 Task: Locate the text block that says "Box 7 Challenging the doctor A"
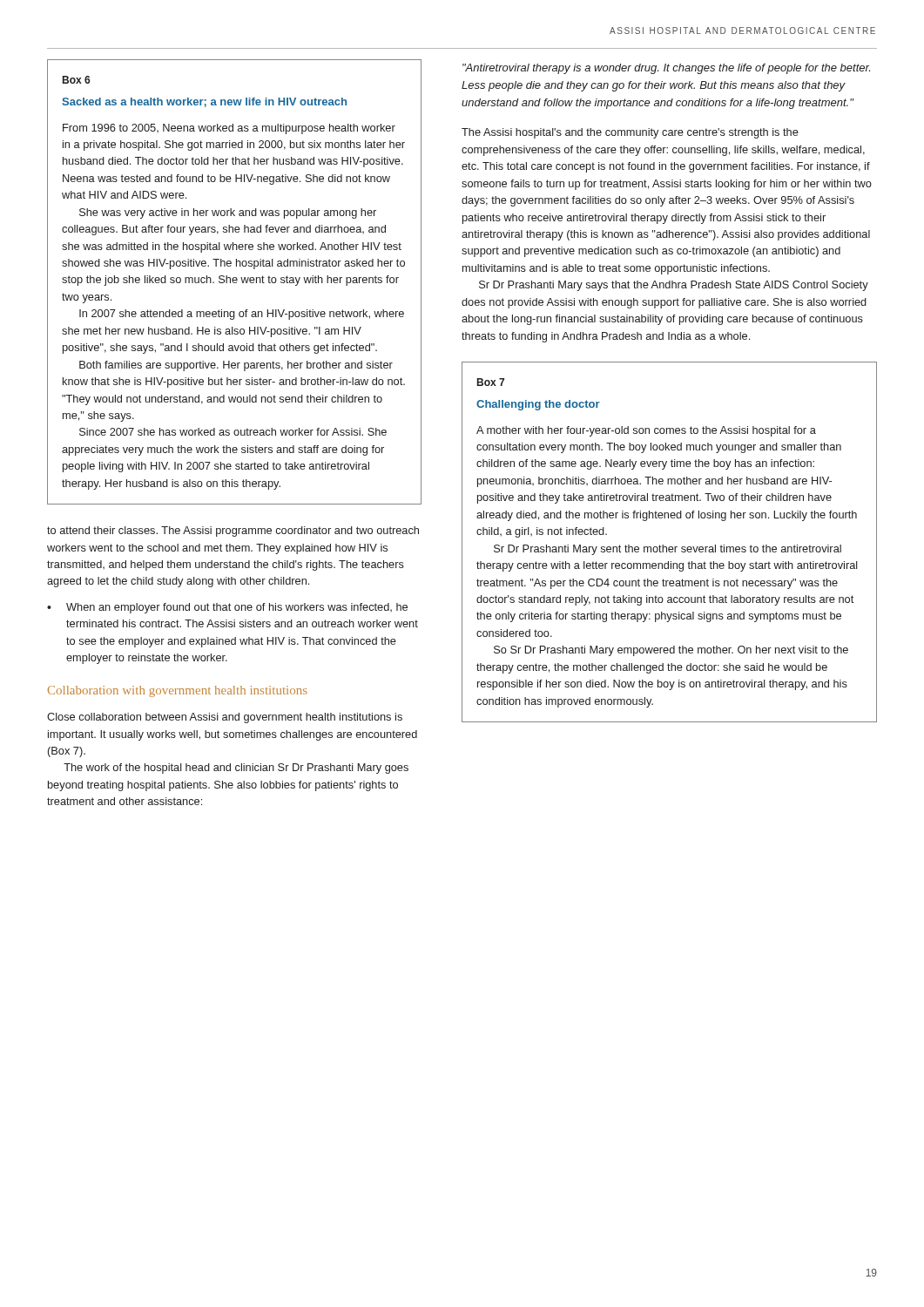669,542
